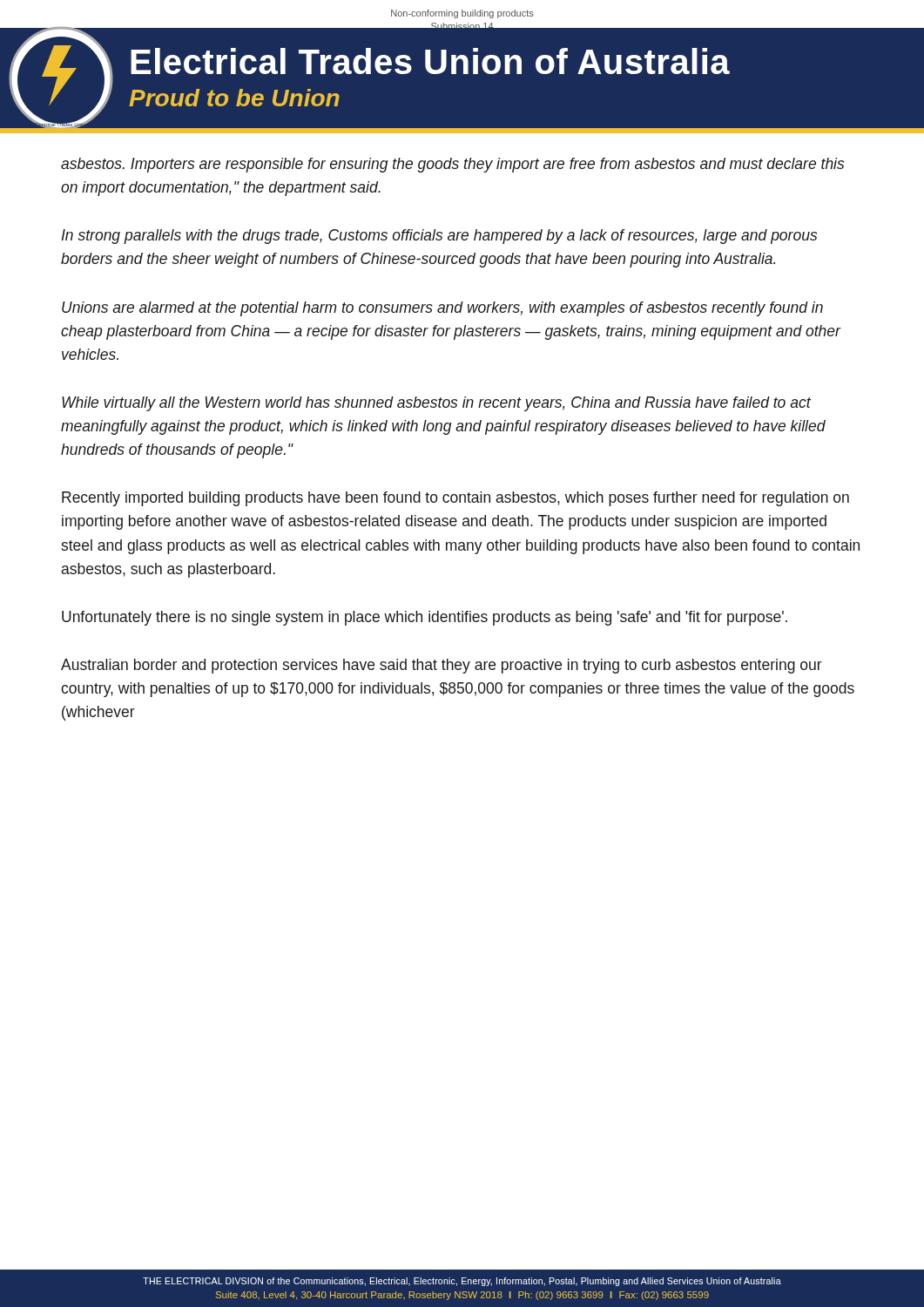924x1307 pixels.
Task: Locate the block of text that opens with "asbestos. Importers are responsible for ensuring the"
Action: click(x=453, y=176)
